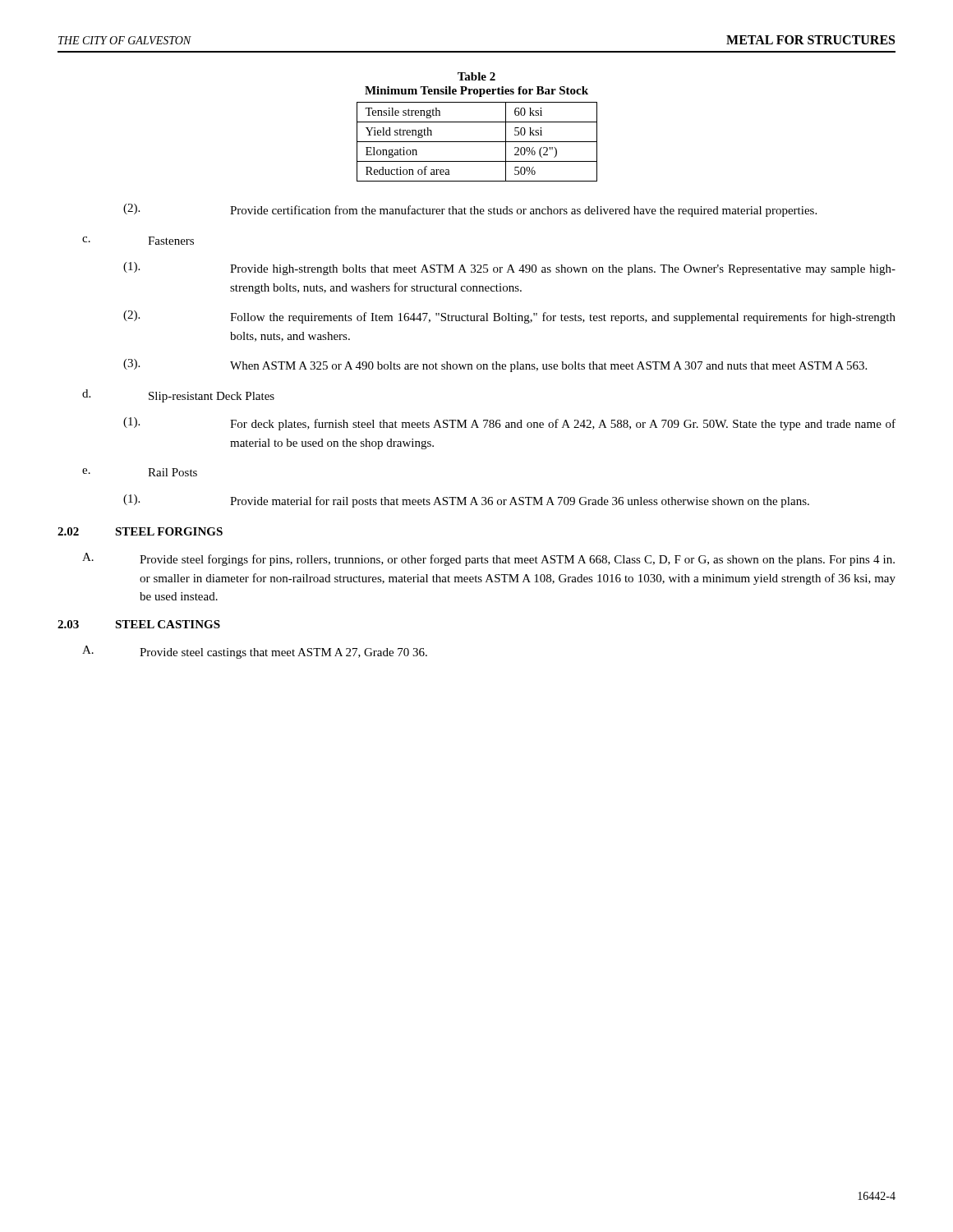Locate the text starting "Minimum Tensile Properties"
This screenshot has width=953, height=1232.
(476, 90)
